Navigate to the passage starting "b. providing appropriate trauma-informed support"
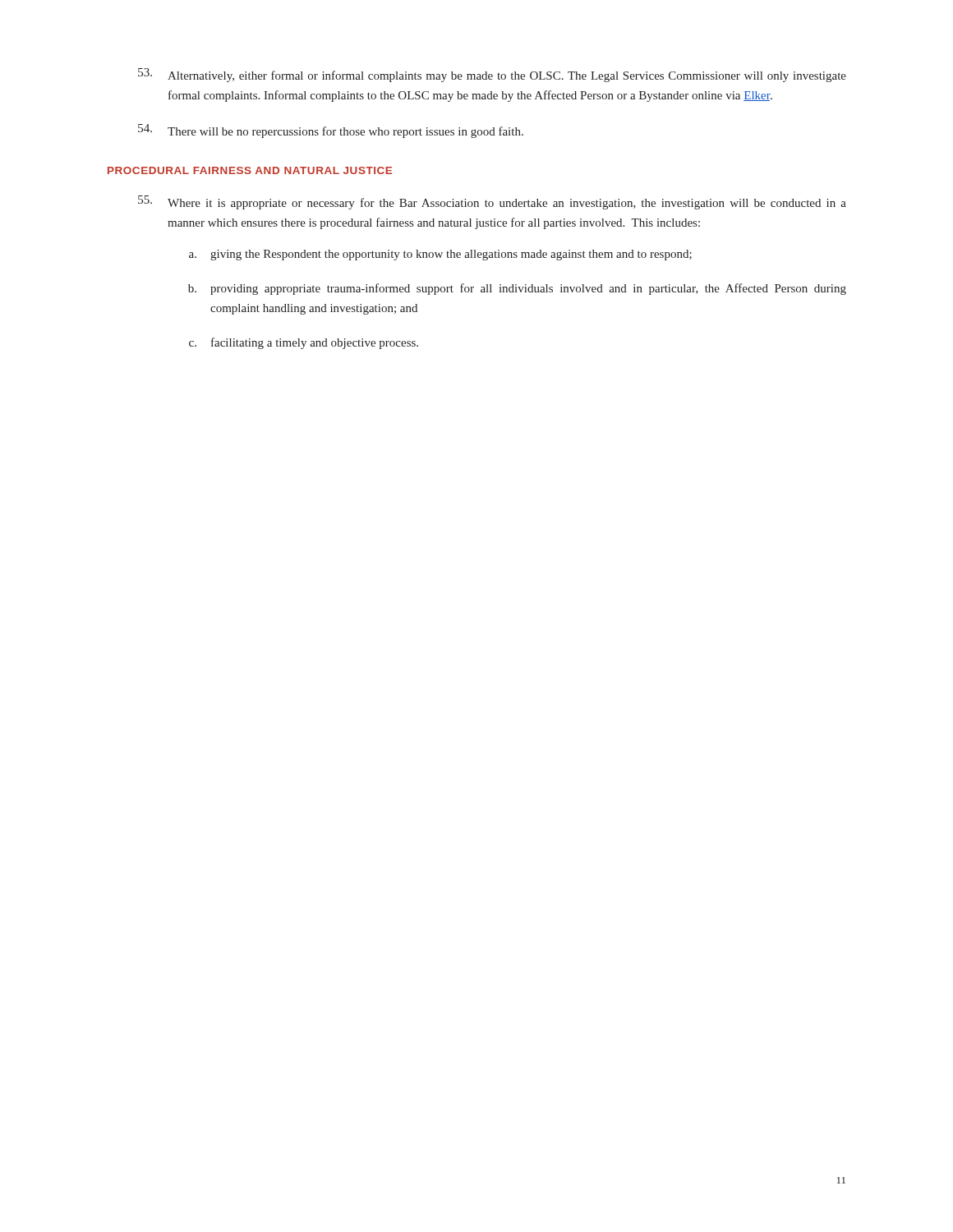Image resolution: width=953 pixels, height=1232 pixels. point(507,298)
